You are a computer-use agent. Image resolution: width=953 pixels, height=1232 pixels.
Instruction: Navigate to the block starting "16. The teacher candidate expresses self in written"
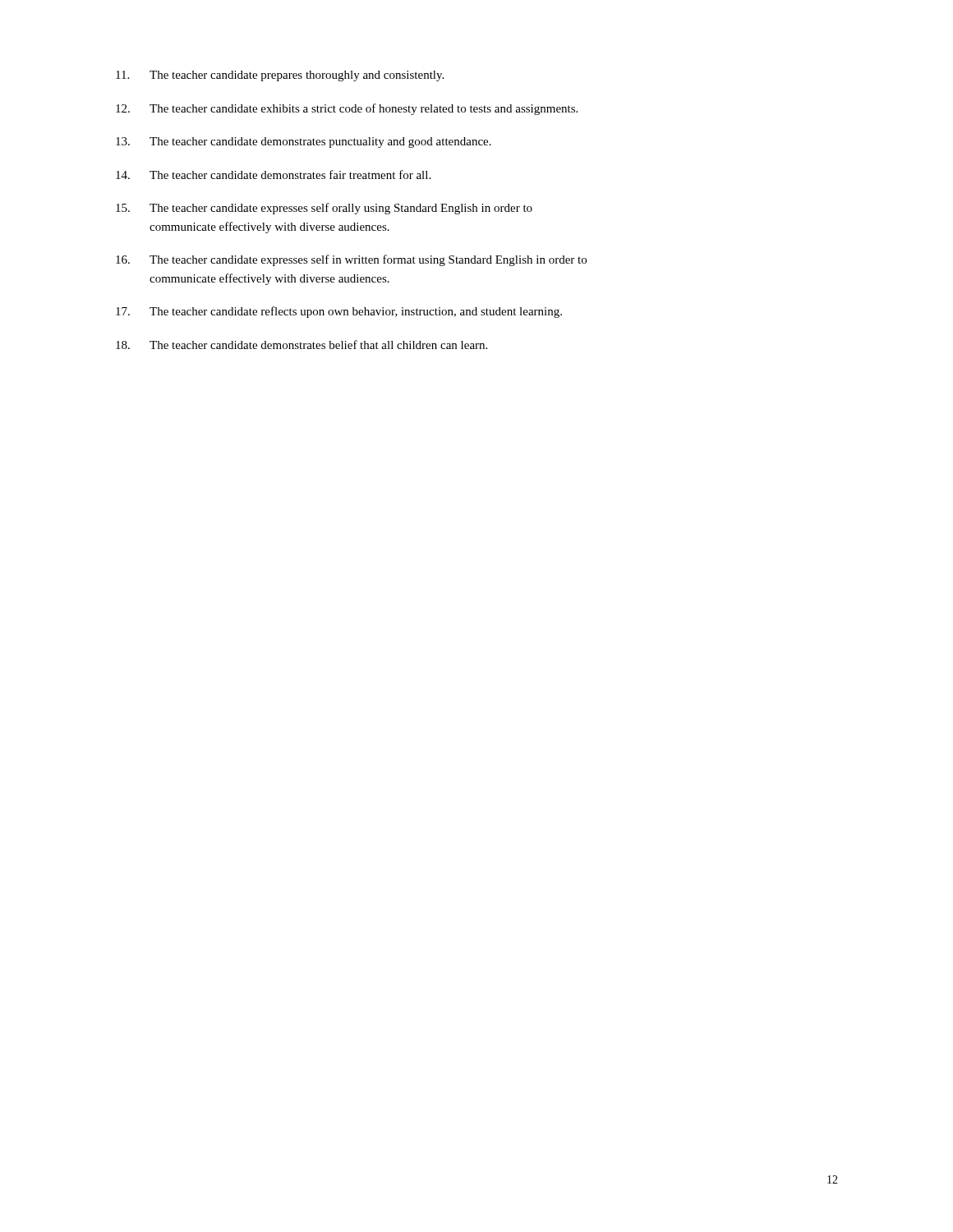[476, 269]
